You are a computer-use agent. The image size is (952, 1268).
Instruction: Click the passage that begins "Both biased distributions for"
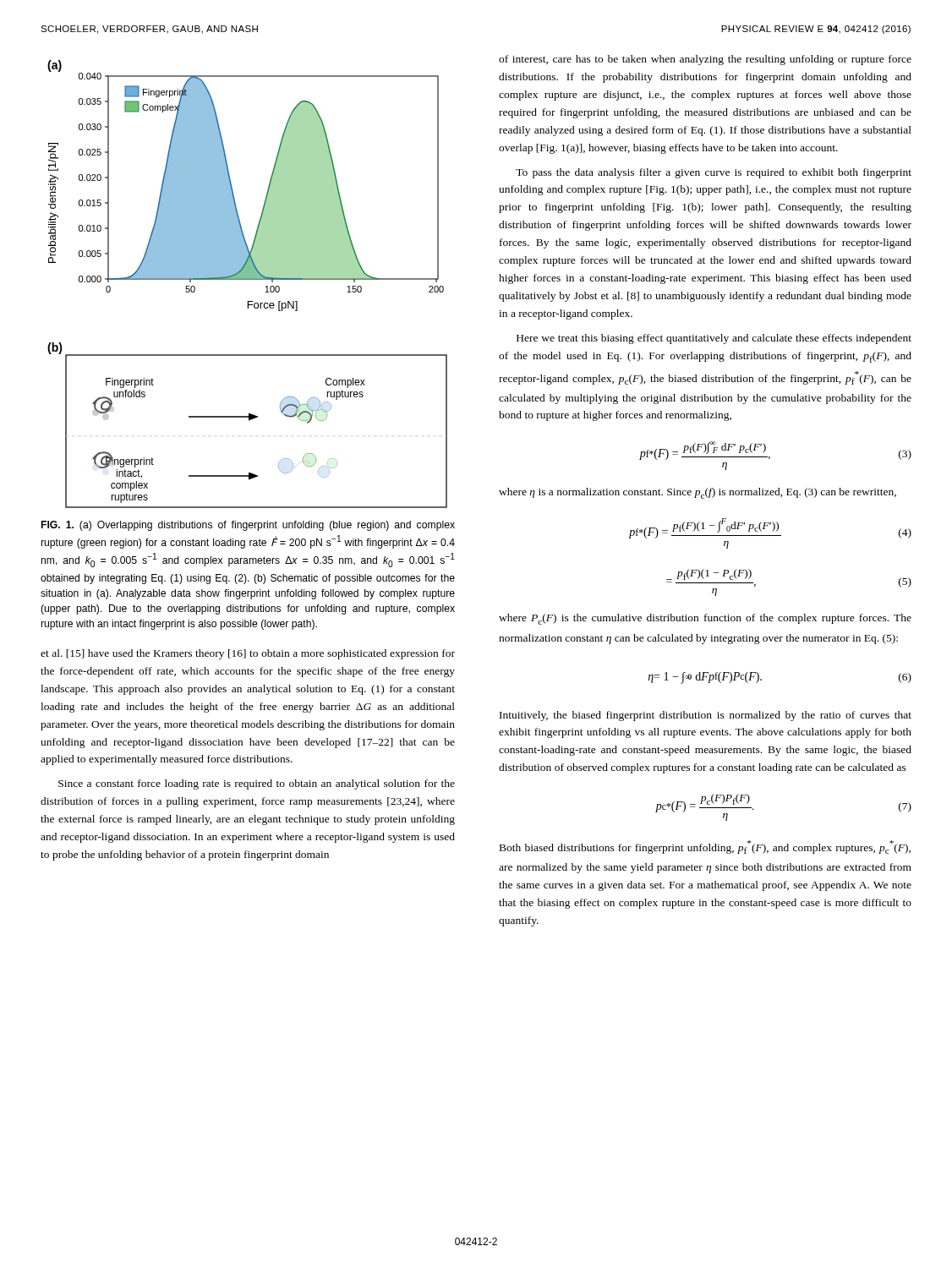click(705, 883)
